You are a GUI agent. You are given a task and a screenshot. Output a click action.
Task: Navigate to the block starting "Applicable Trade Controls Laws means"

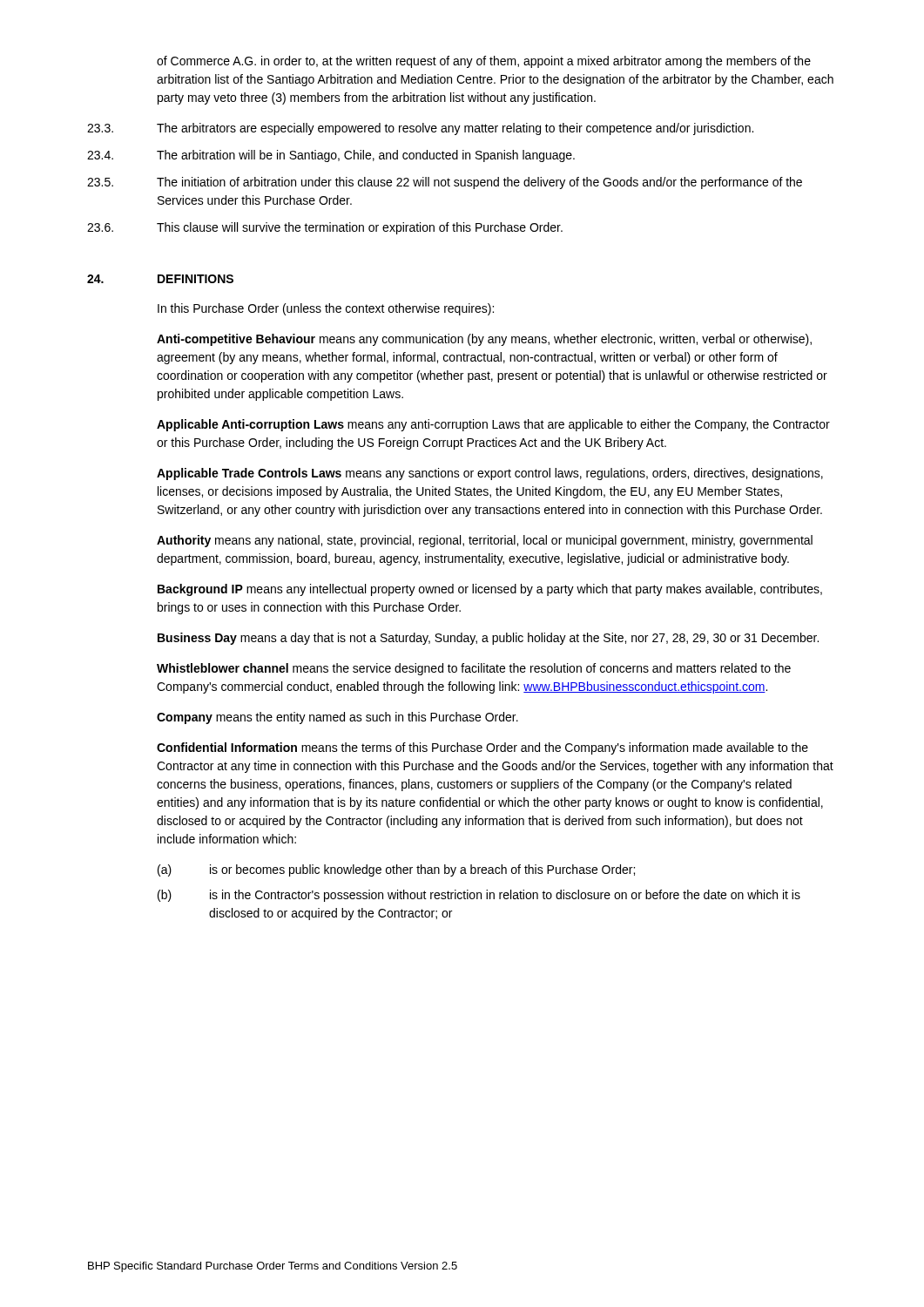[490, 491]
